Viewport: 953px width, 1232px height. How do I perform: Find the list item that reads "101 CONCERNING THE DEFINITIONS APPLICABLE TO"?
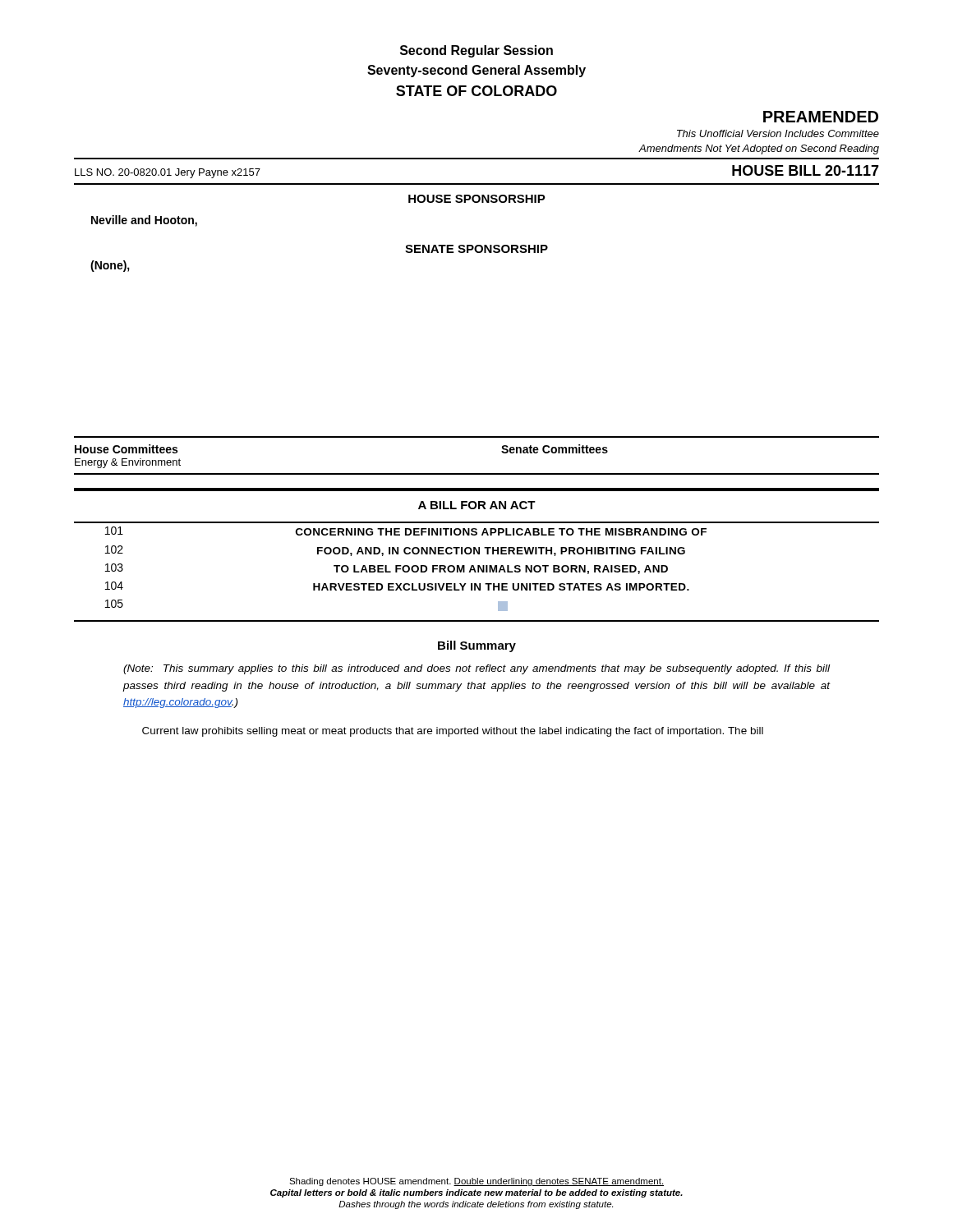click(476, 533)
